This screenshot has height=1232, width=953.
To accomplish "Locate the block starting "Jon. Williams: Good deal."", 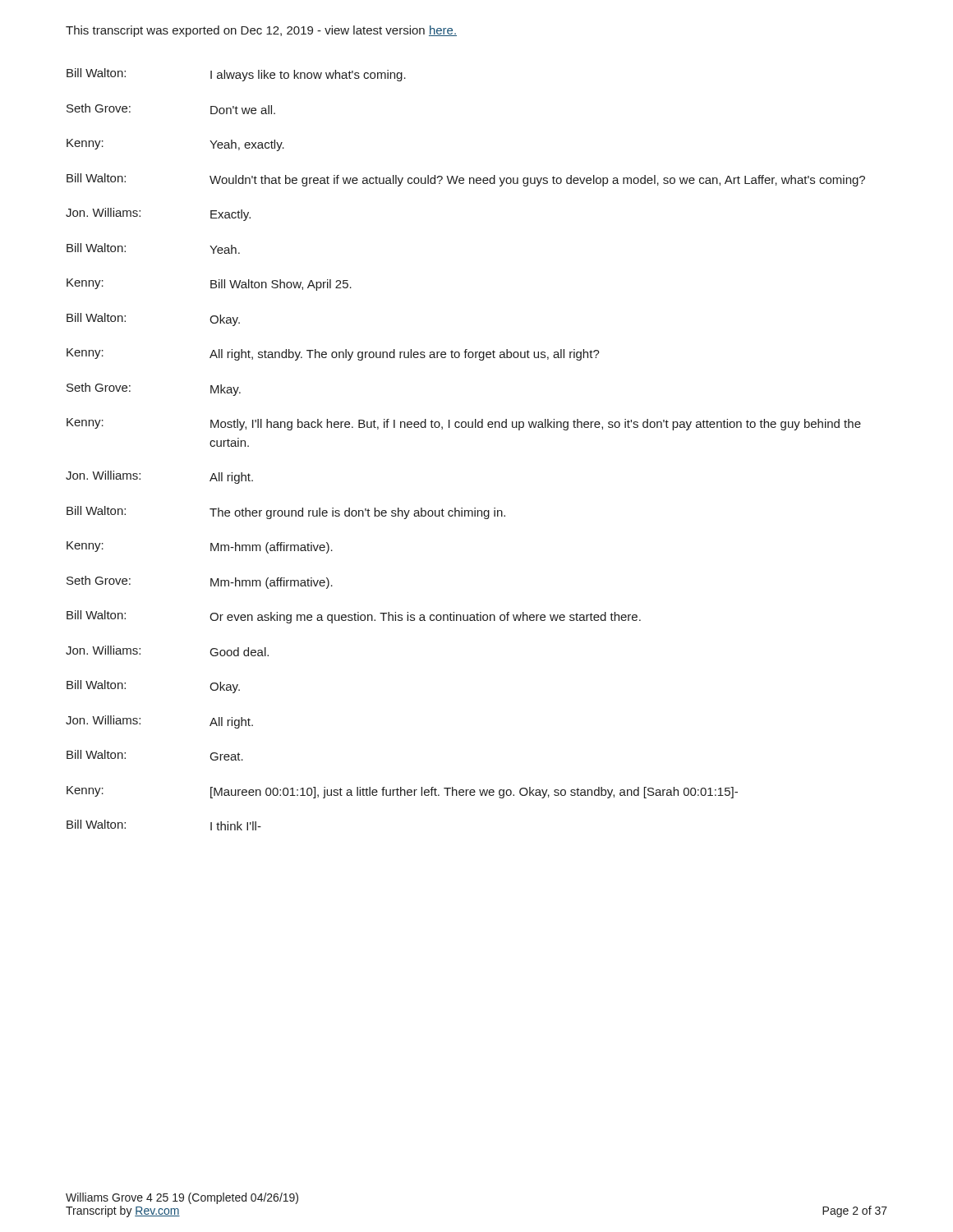I will [99, 651].
